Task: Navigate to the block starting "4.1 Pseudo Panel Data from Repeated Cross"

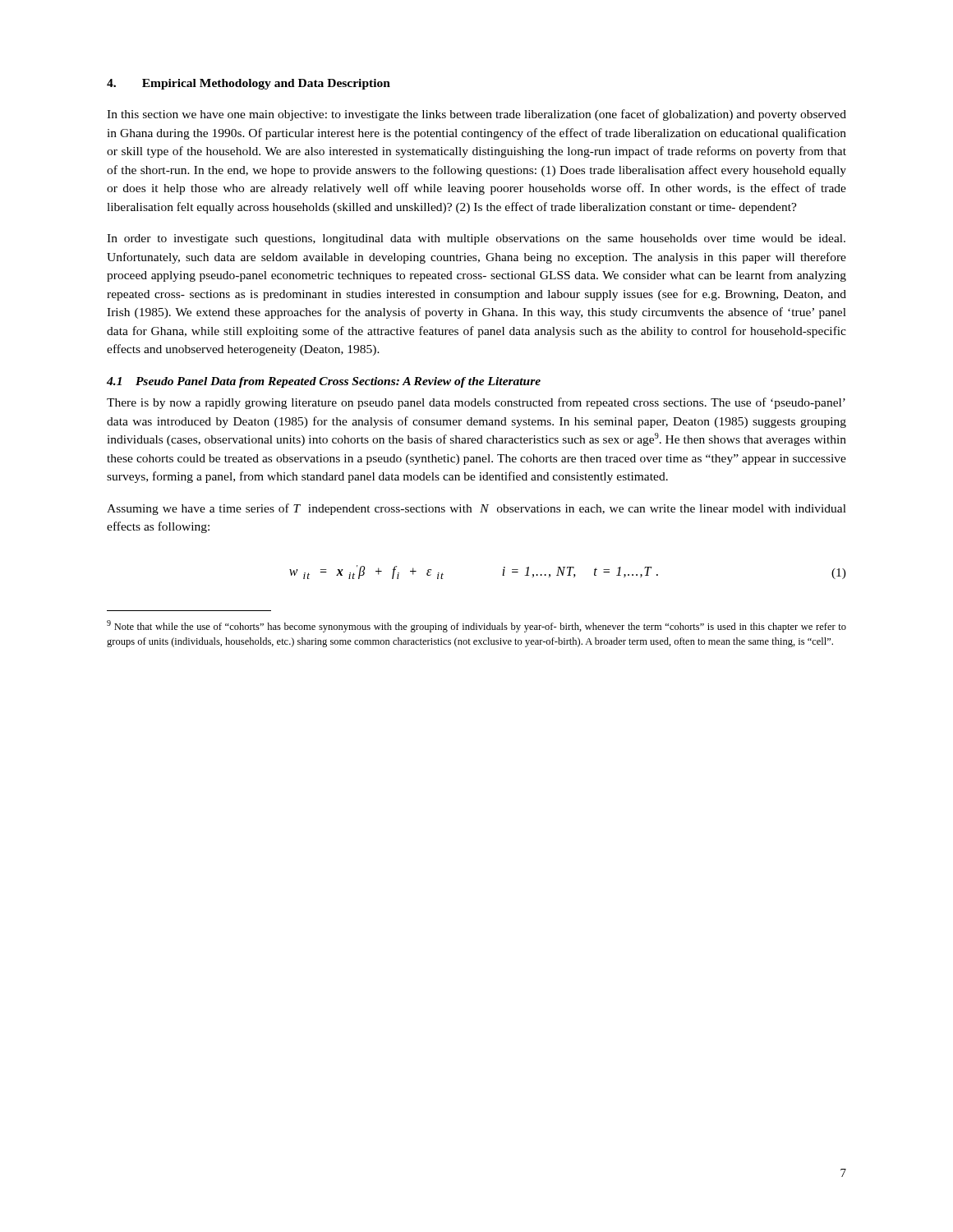Action: pos(324,380)
